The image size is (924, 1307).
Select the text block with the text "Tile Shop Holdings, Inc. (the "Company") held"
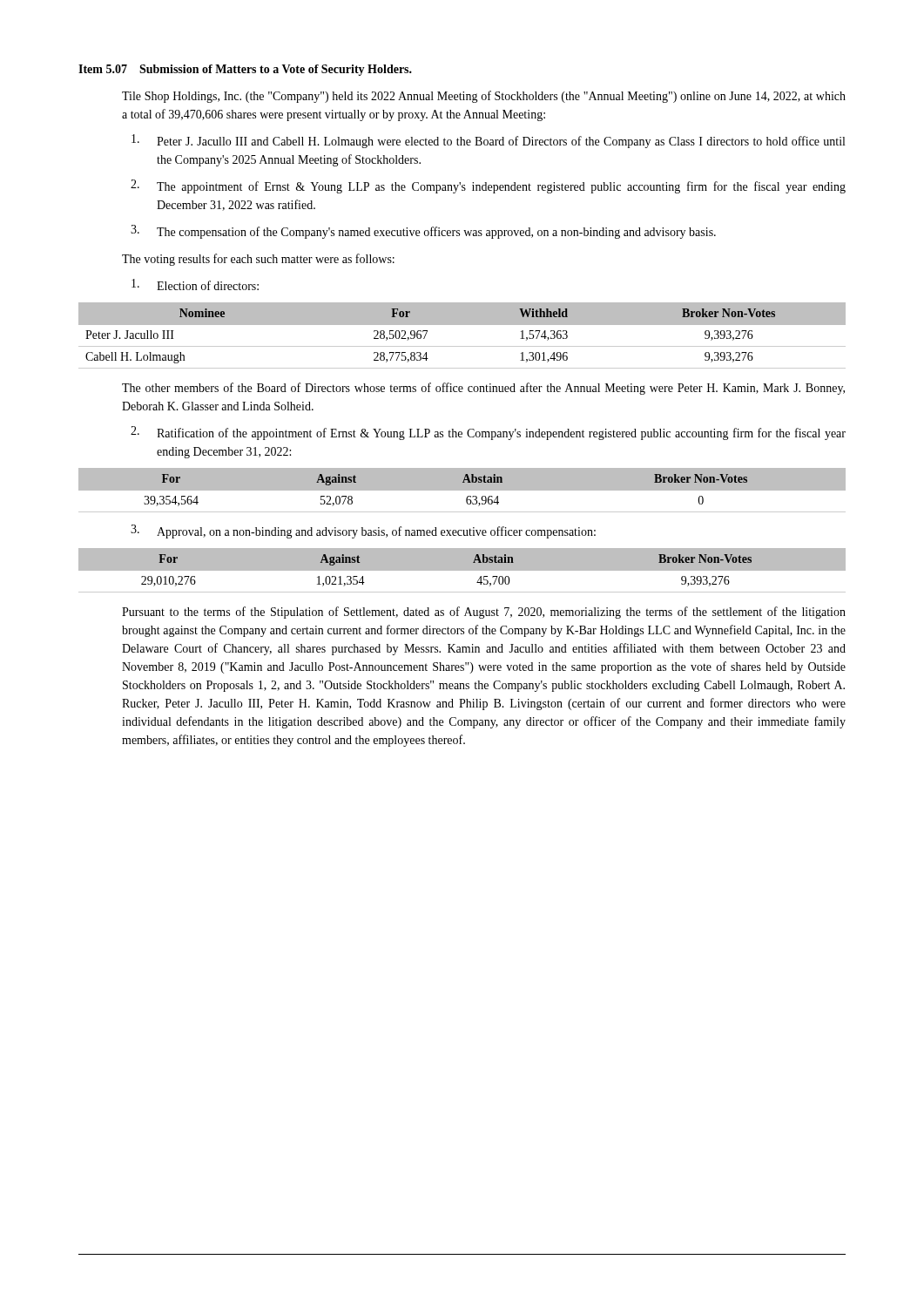484,105
